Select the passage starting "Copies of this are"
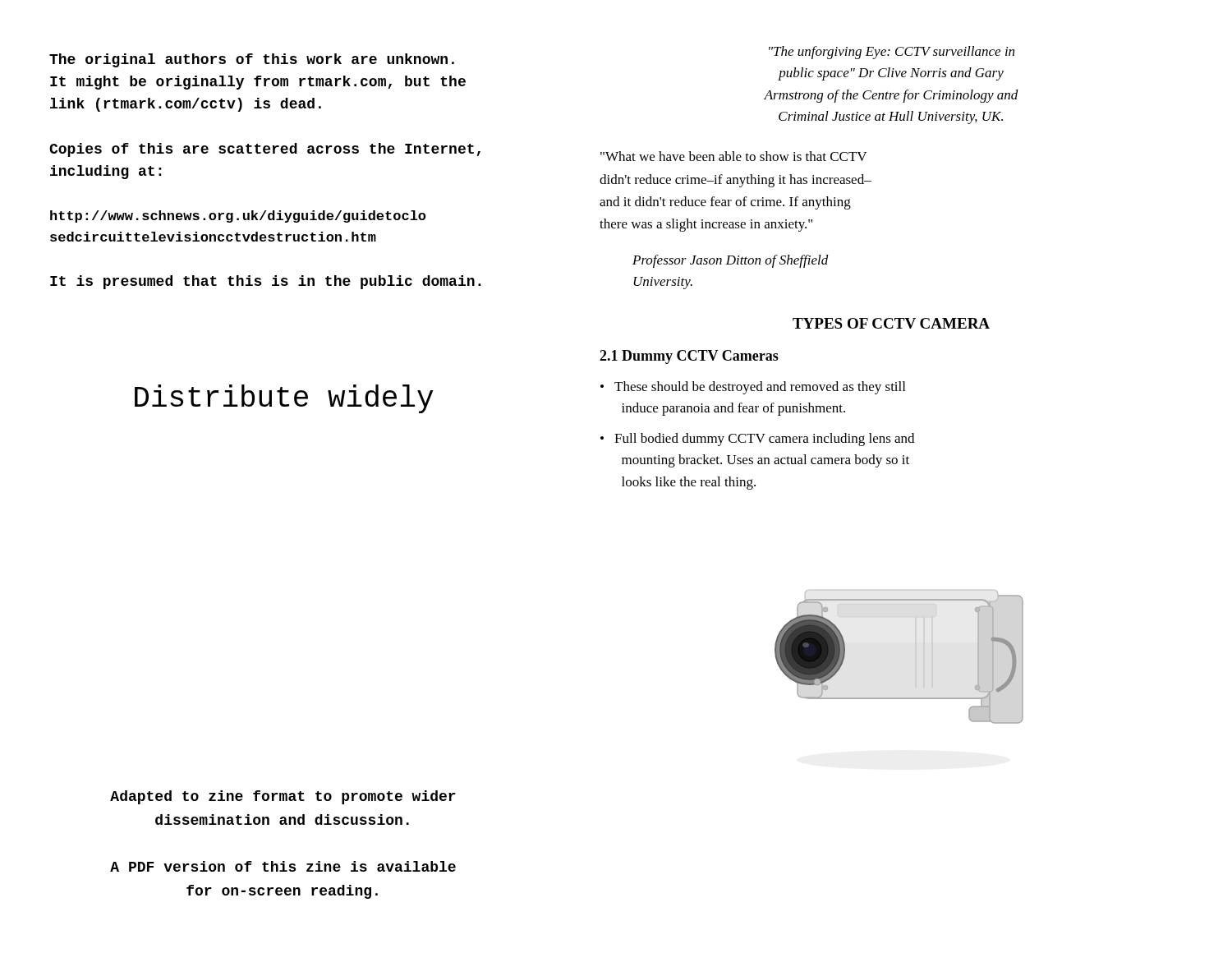This screenshot has height=953, width=1232. pos(267,161)
